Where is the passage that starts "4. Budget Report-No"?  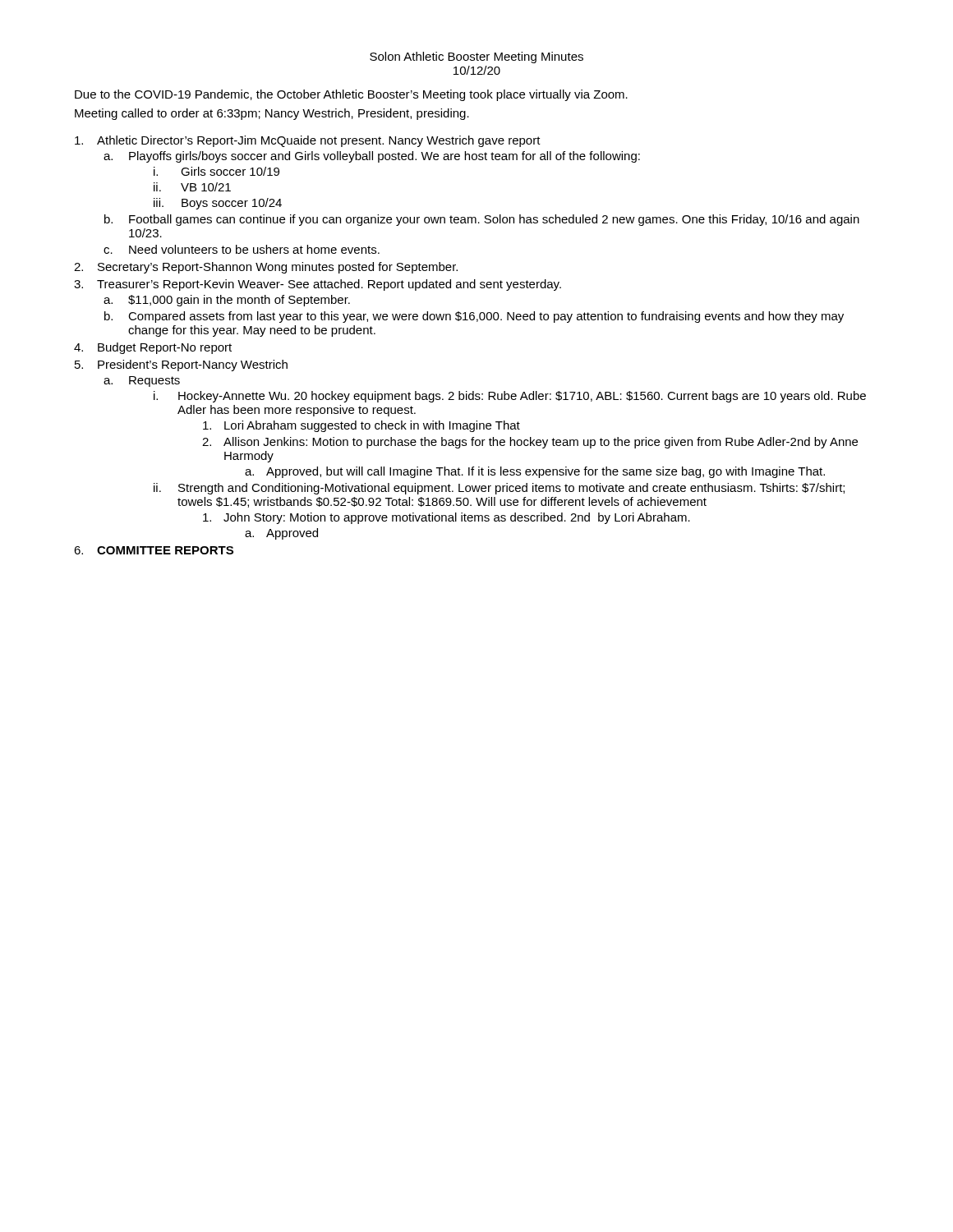153,348
